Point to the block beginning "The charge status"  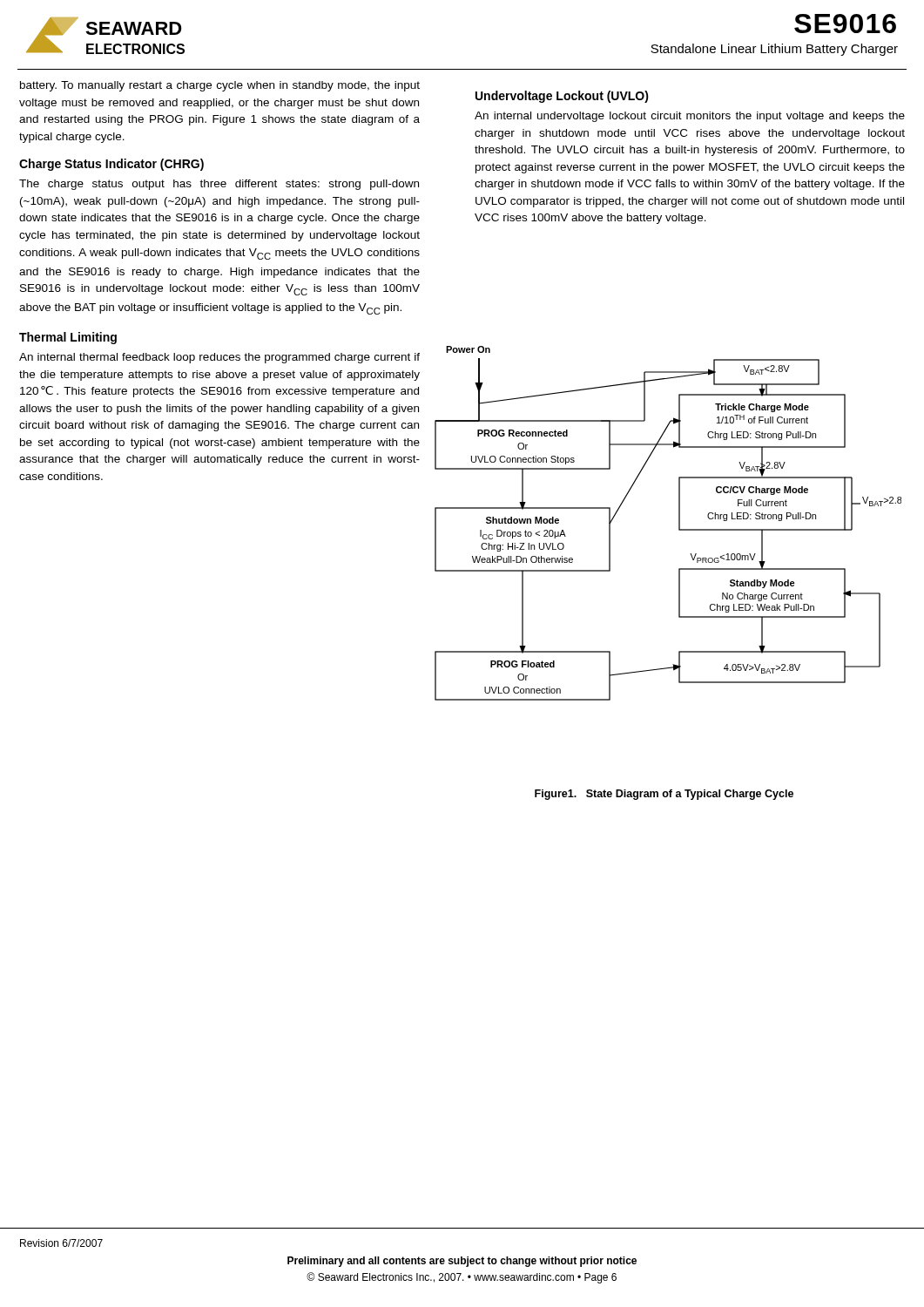(x=219, y=247)
